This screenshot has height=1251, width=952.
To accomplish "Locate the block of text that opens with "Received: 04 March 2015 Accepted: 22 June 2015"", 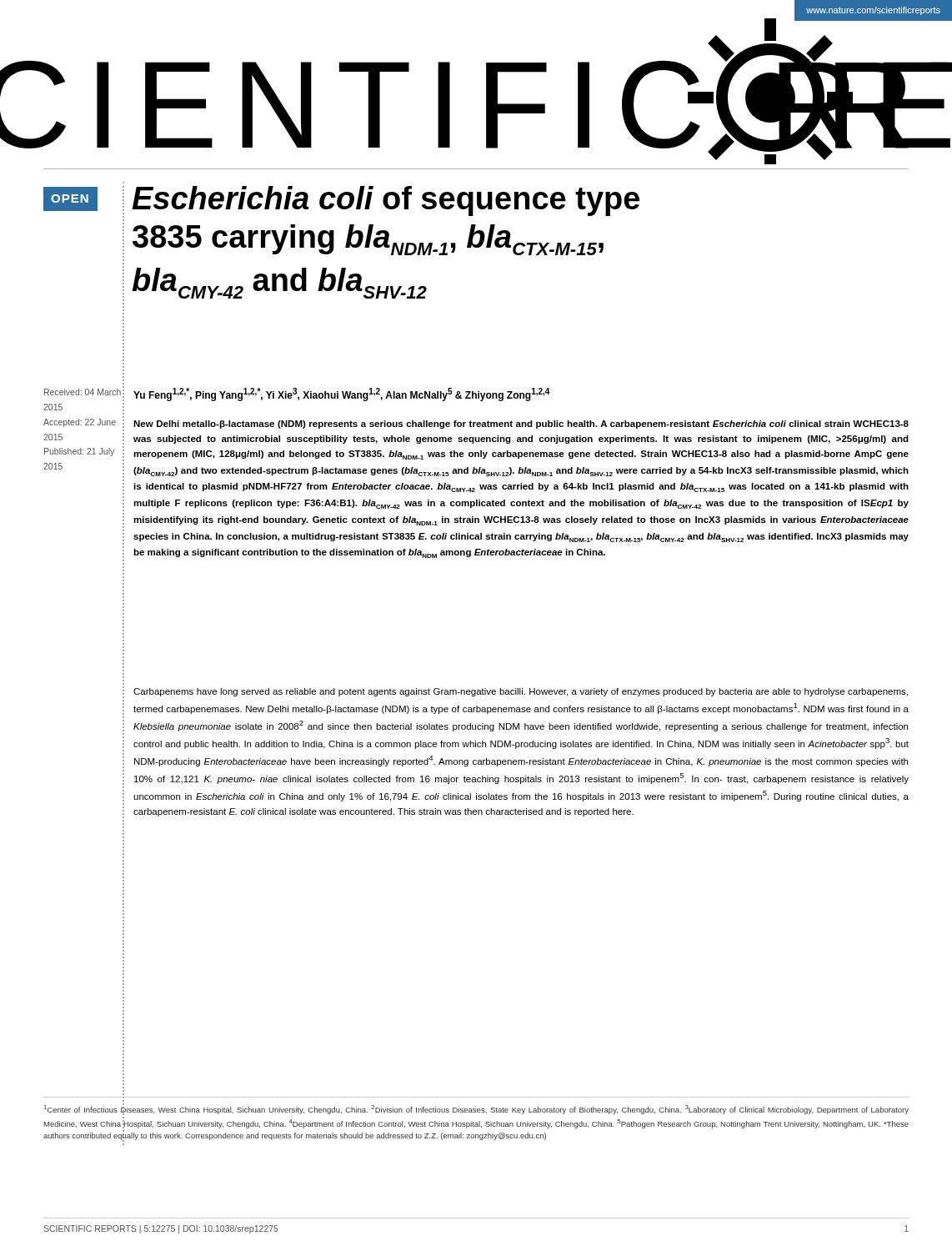I will pyautogui.click(x=82, y=429).
